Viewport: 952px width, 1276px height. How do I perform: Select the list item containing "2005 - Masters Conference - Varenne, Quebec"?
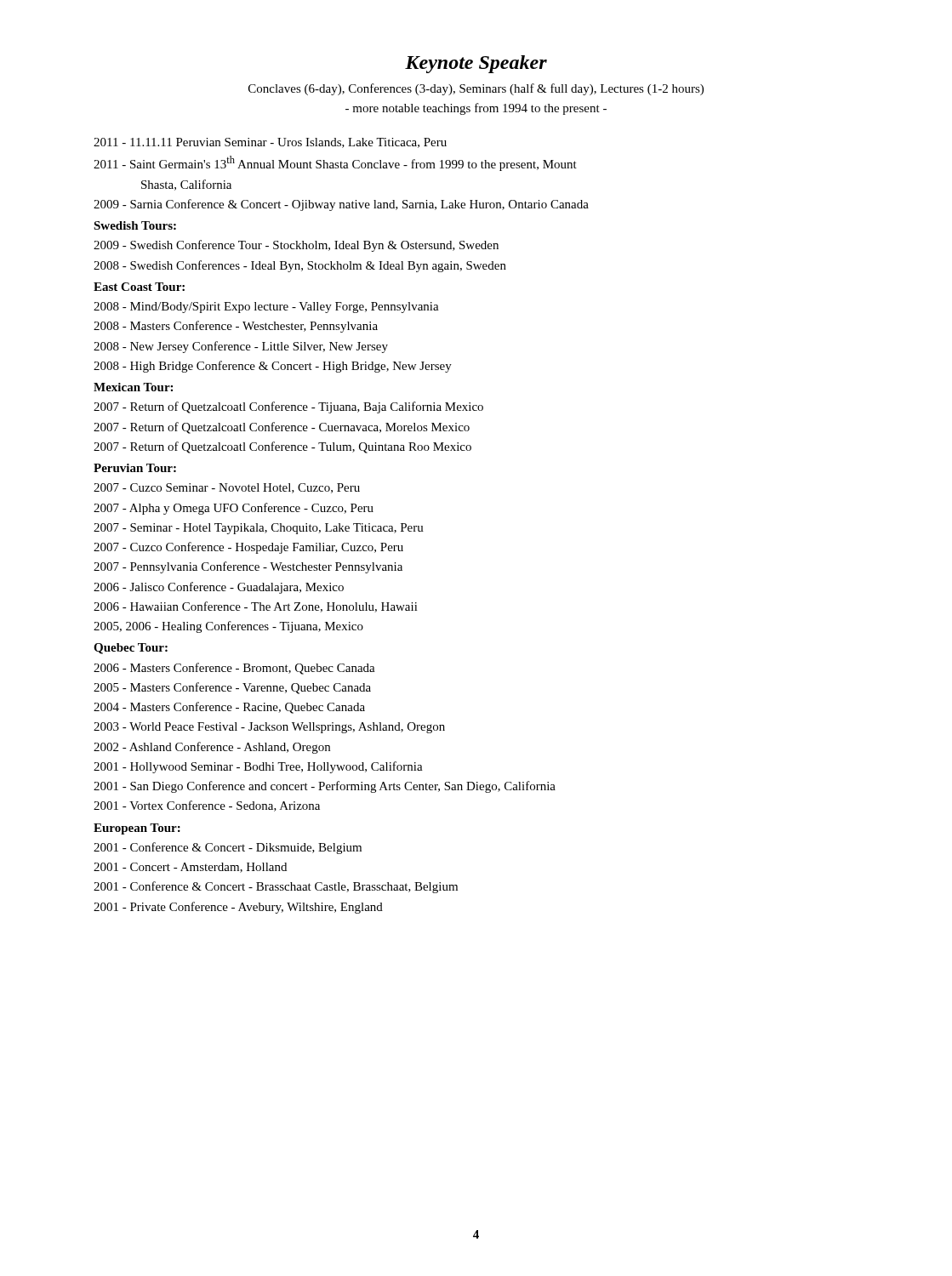coord(232,687)
